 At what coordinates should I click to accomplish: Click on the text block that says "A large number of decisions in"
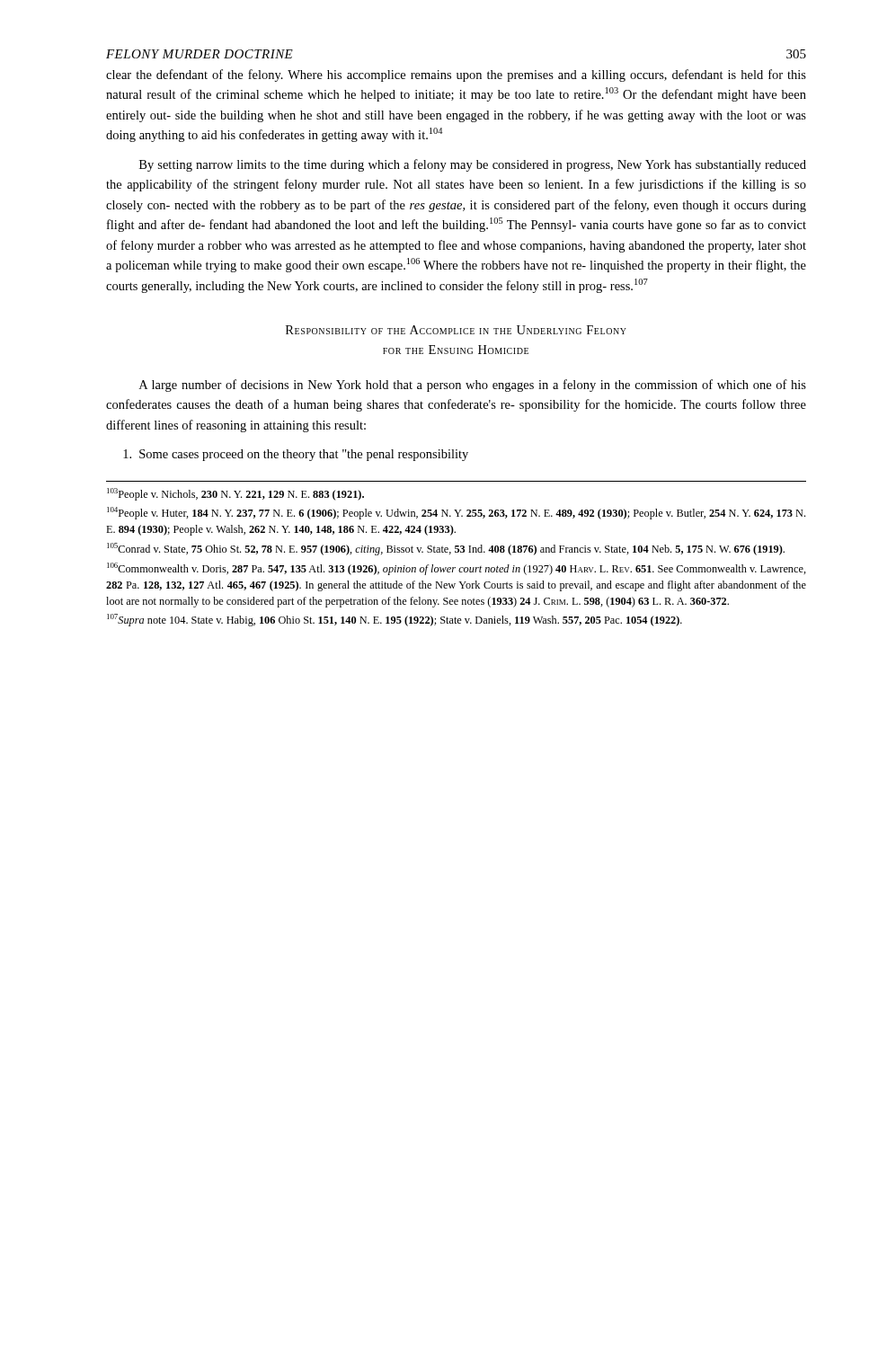[456, 405]
